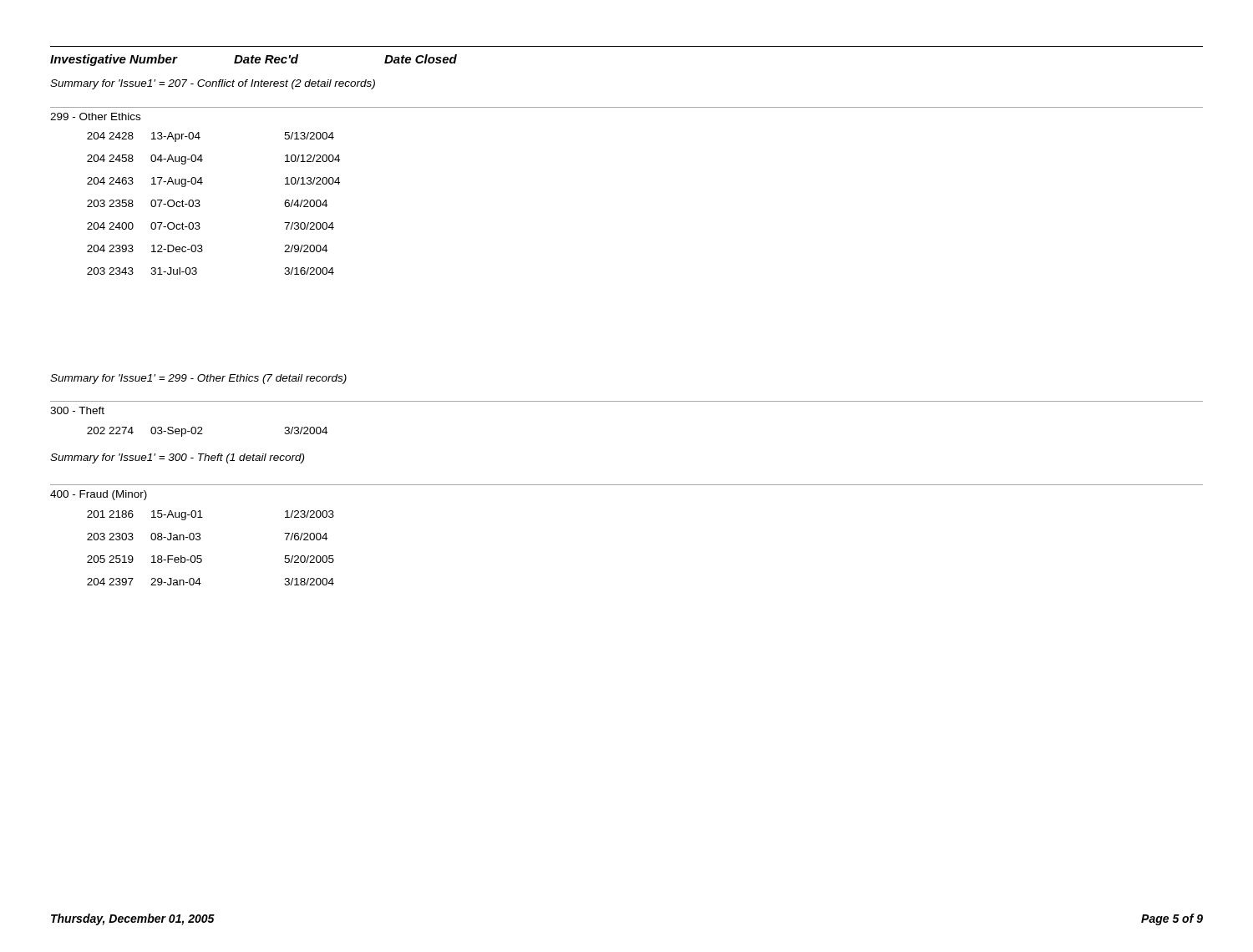Locate the text block starting "299 - Other Ethics"

click(96, 116)
